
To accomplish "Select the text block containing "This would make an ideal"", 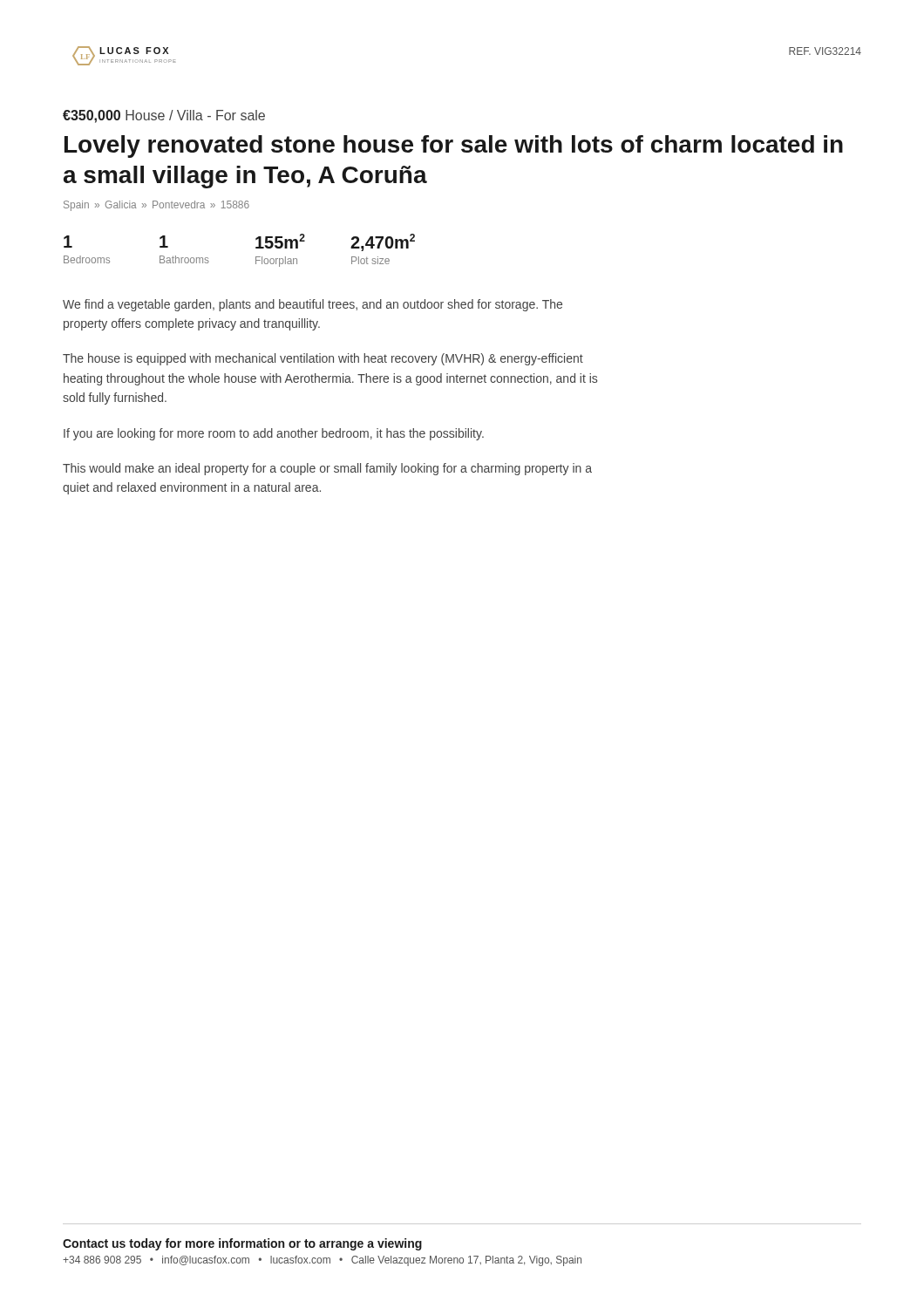I will pyautogui.click(x=327, y=478).
